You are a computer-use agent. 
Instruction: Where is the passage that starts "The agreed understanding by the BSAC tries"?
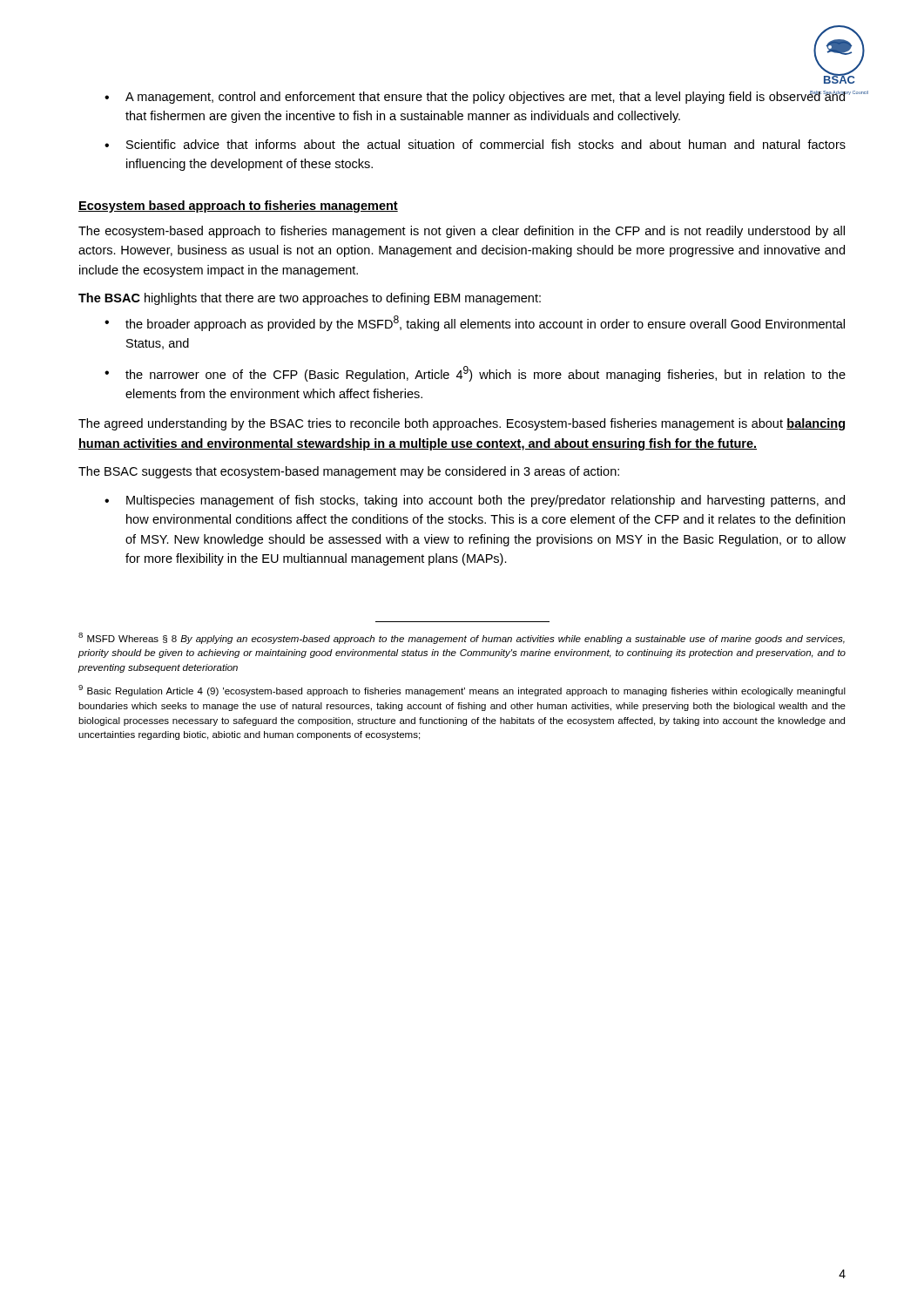click(462, 434)
